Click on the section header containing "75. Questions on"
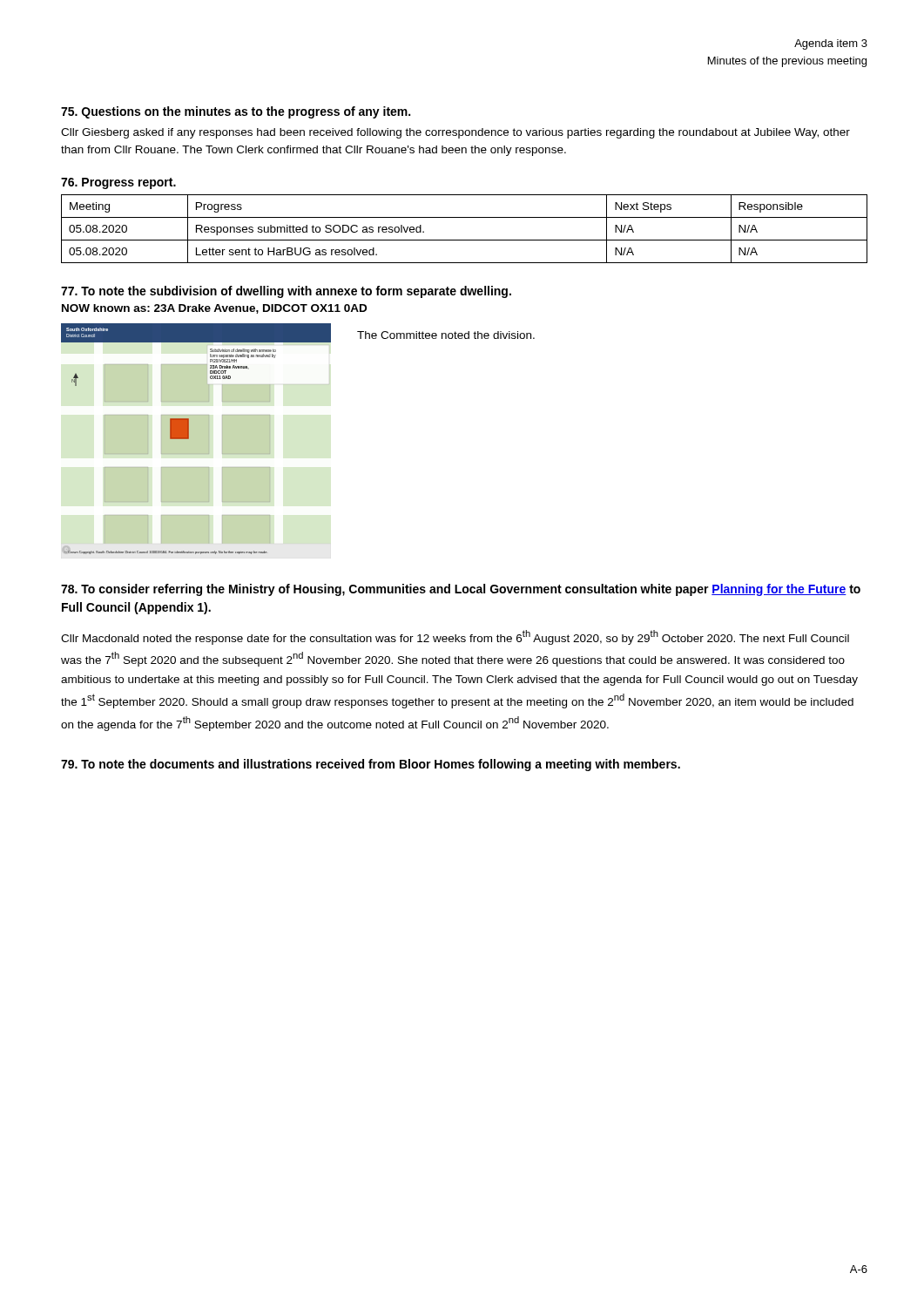924x1307 pixels. click(x=236, y=112)
